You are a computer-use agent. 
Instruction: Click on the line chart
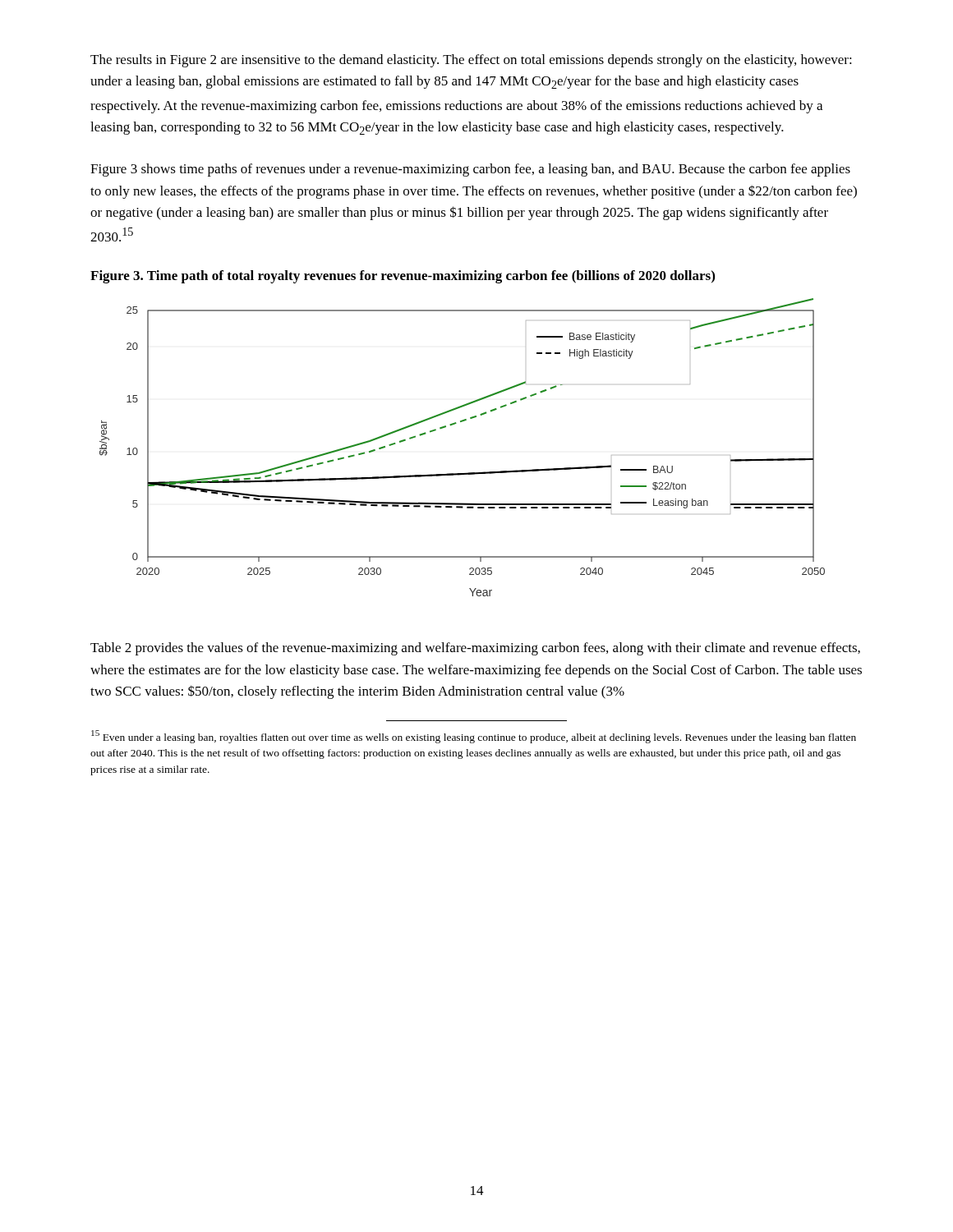[x=476, y=458]
